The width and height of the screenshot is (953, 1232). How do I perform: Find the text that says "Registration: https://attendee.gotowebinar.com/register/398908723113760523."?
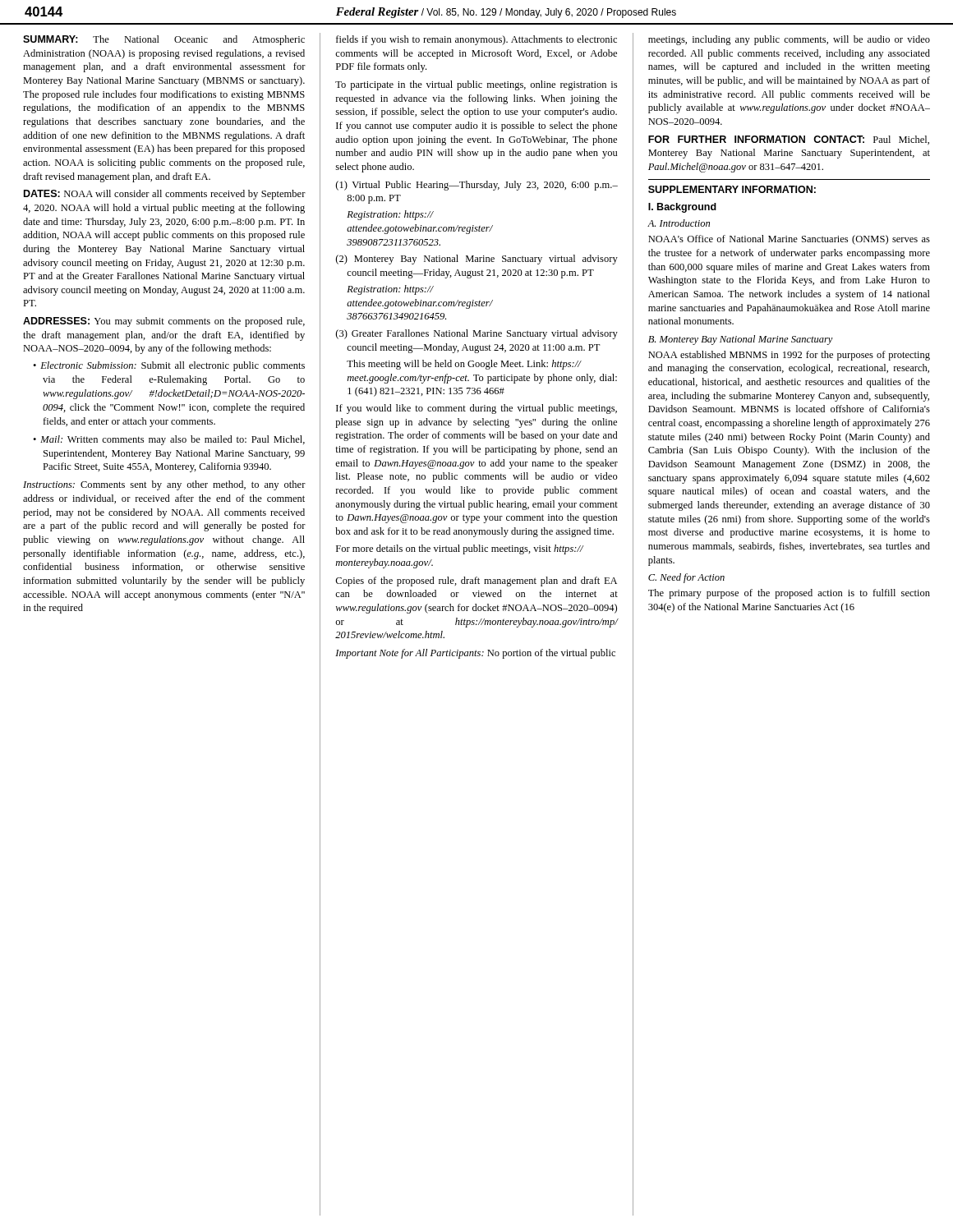[x=420, y=228]
